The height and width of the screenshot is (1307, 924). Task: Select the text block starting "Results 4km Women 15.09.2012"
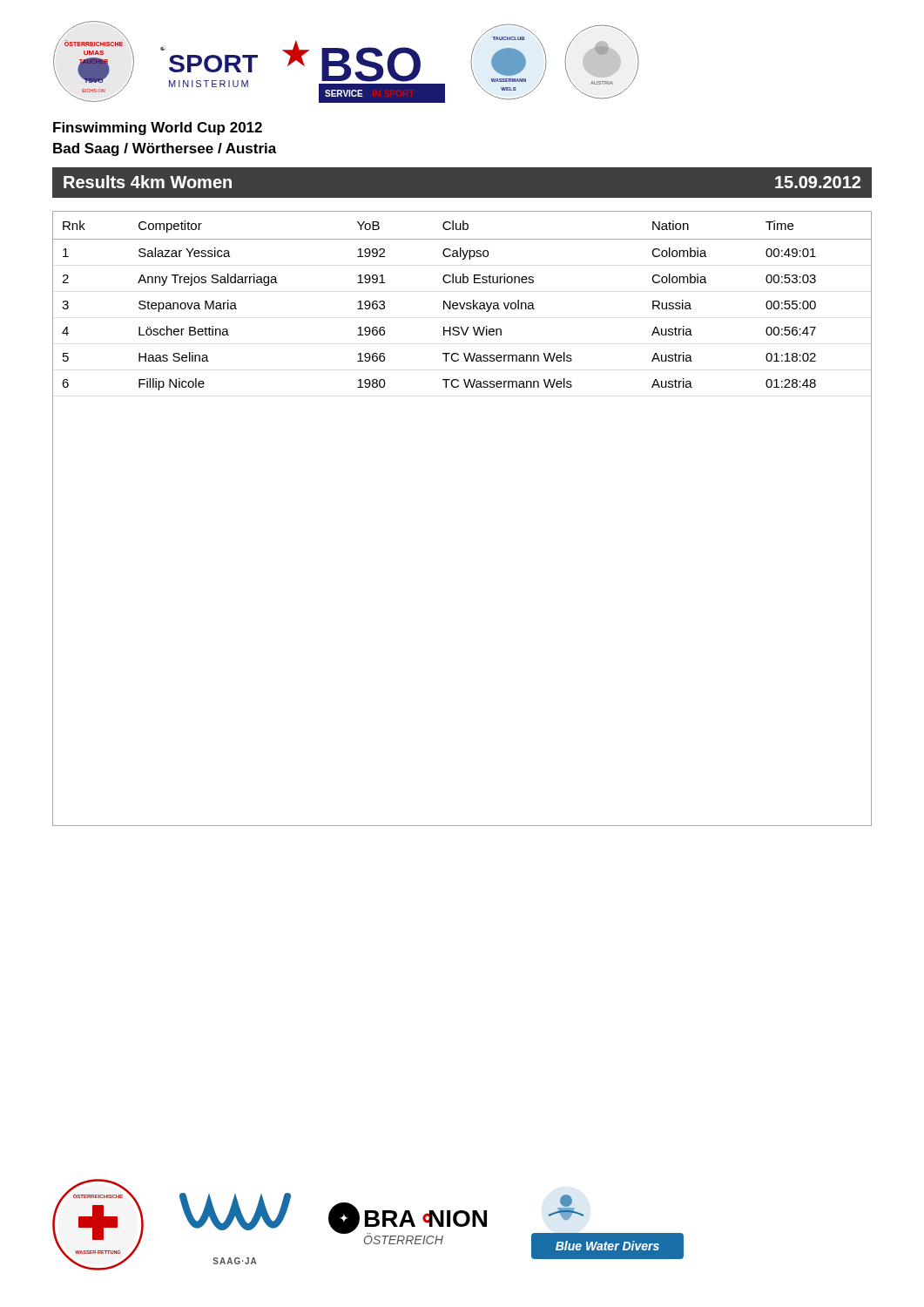pyautogui.click(x=145, y=182)
